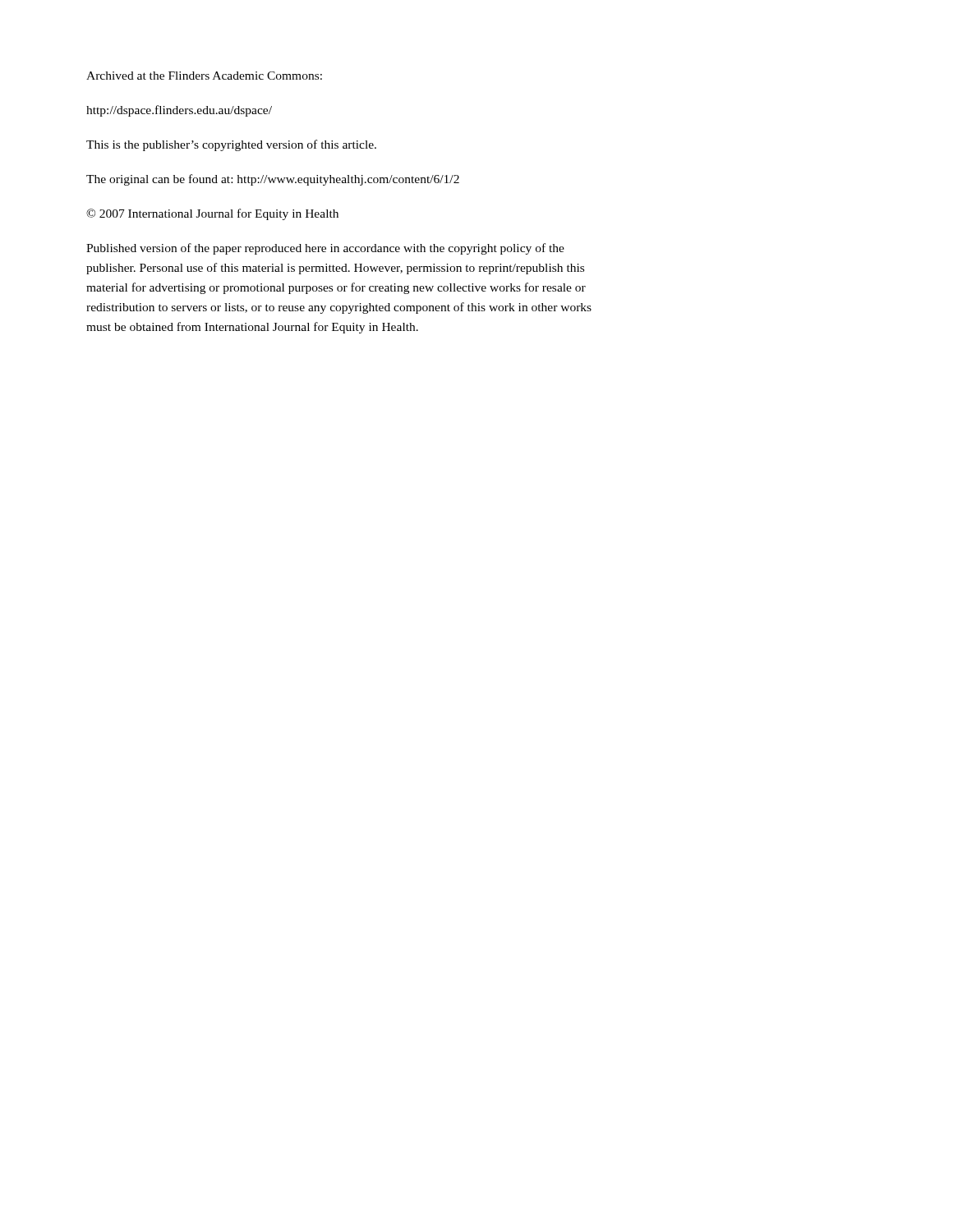Image resolution: width=953 pixels, height=1232 pixels.
Task: Locate the text block containing "The original can be found"
Action: [273, 179]
